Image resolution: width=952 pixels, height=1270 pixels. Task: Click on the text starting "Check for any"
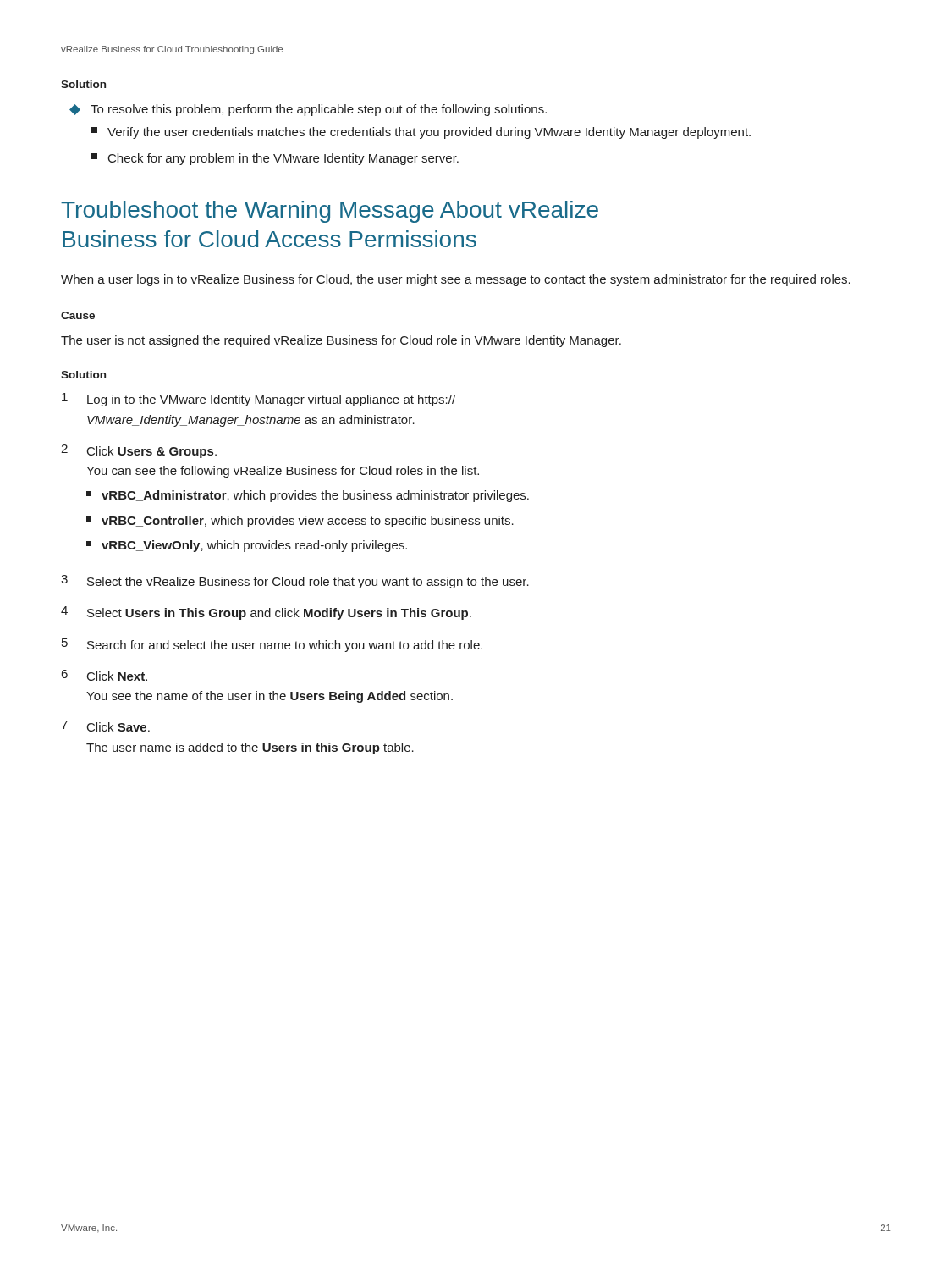point(275,158)
